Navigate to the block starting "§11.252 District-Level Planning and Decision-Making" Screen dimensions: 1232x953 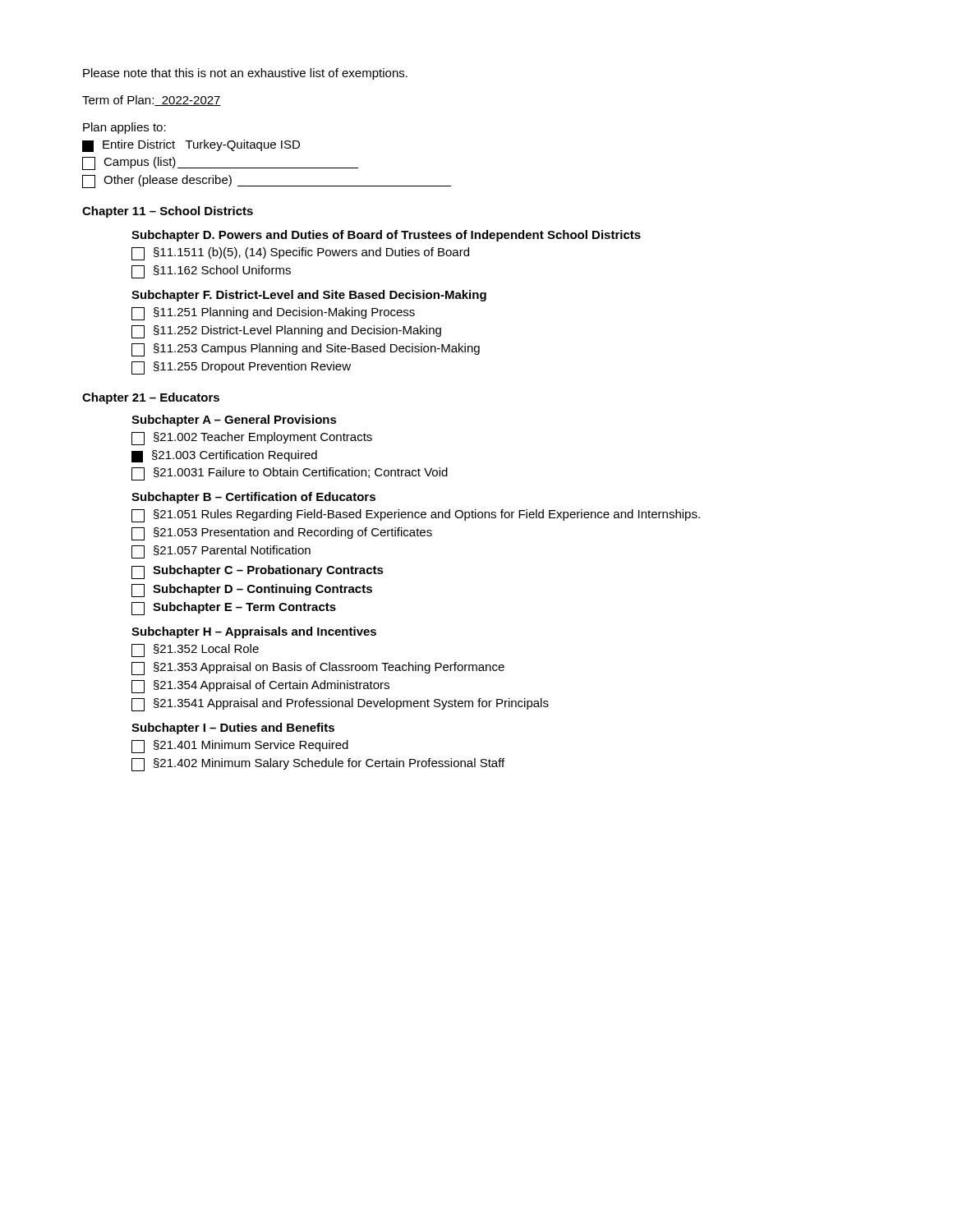click(x=286, y=332)
